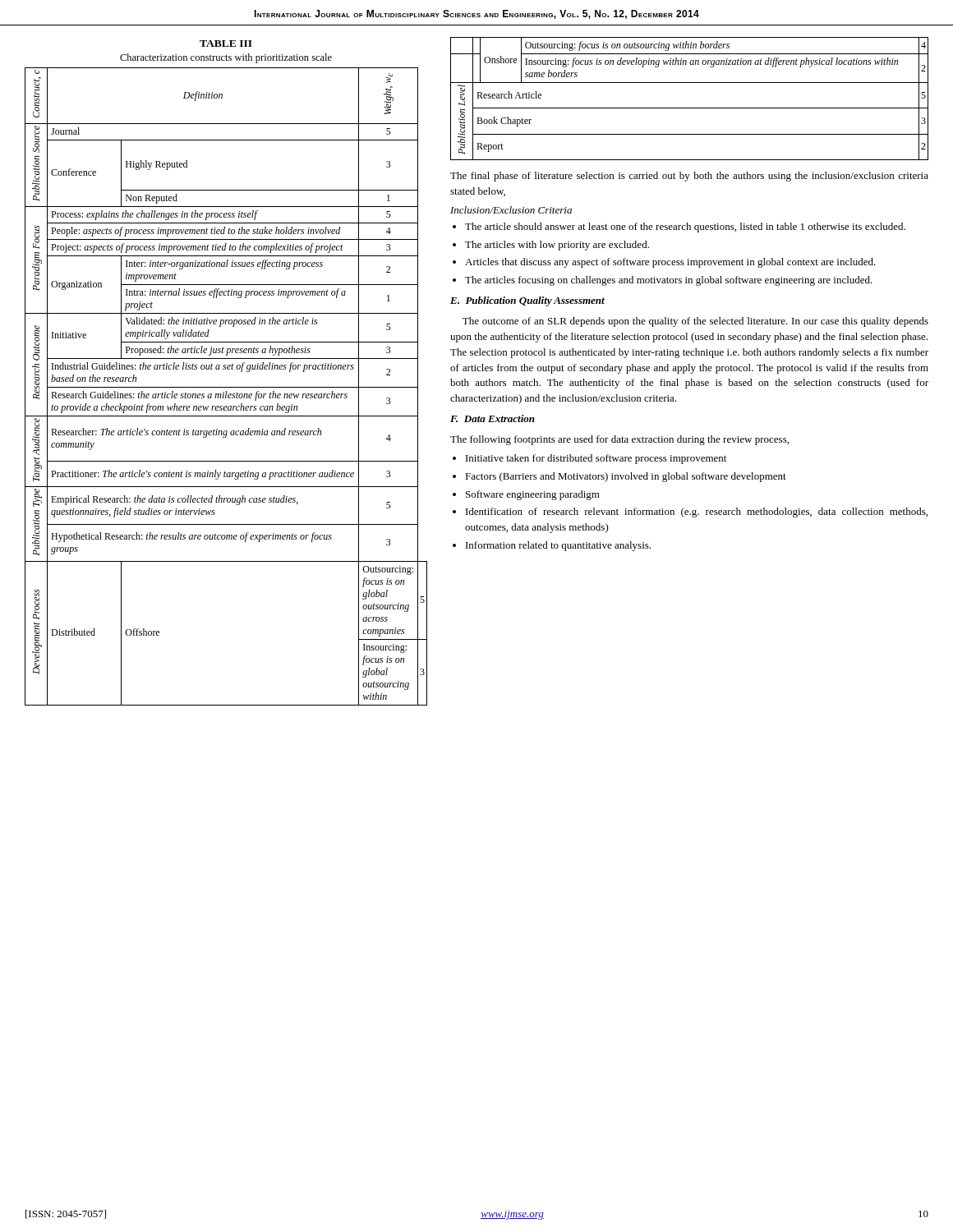Viewport: 953px width, 1232px height.
Task: Find the block starting "Factors (Barriers and Motivators) involved in"
Action: click(x=625, y=476)
